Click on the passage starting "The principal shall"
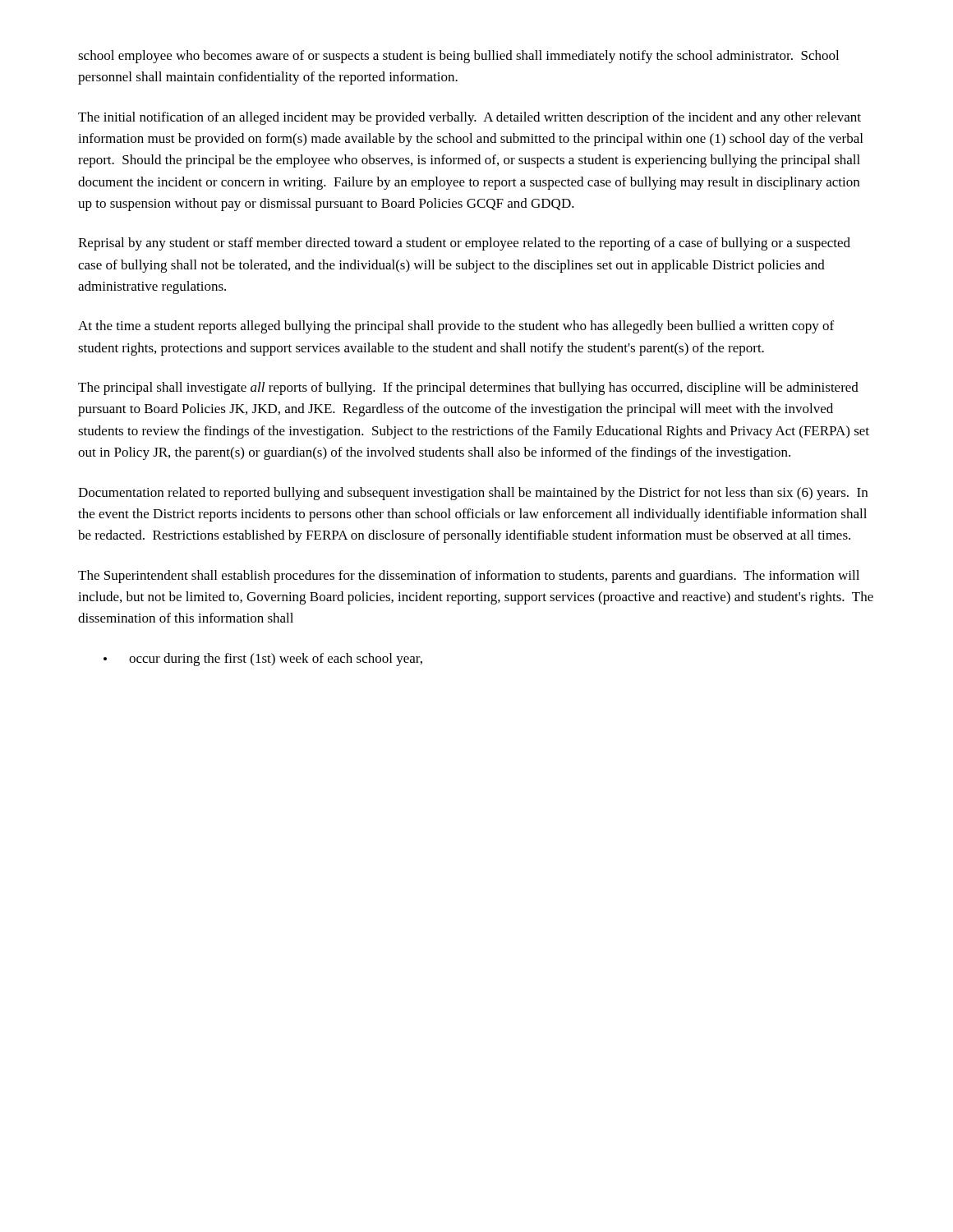The height and width of the screenshot is (1232, 953). (x=474, y=420)
